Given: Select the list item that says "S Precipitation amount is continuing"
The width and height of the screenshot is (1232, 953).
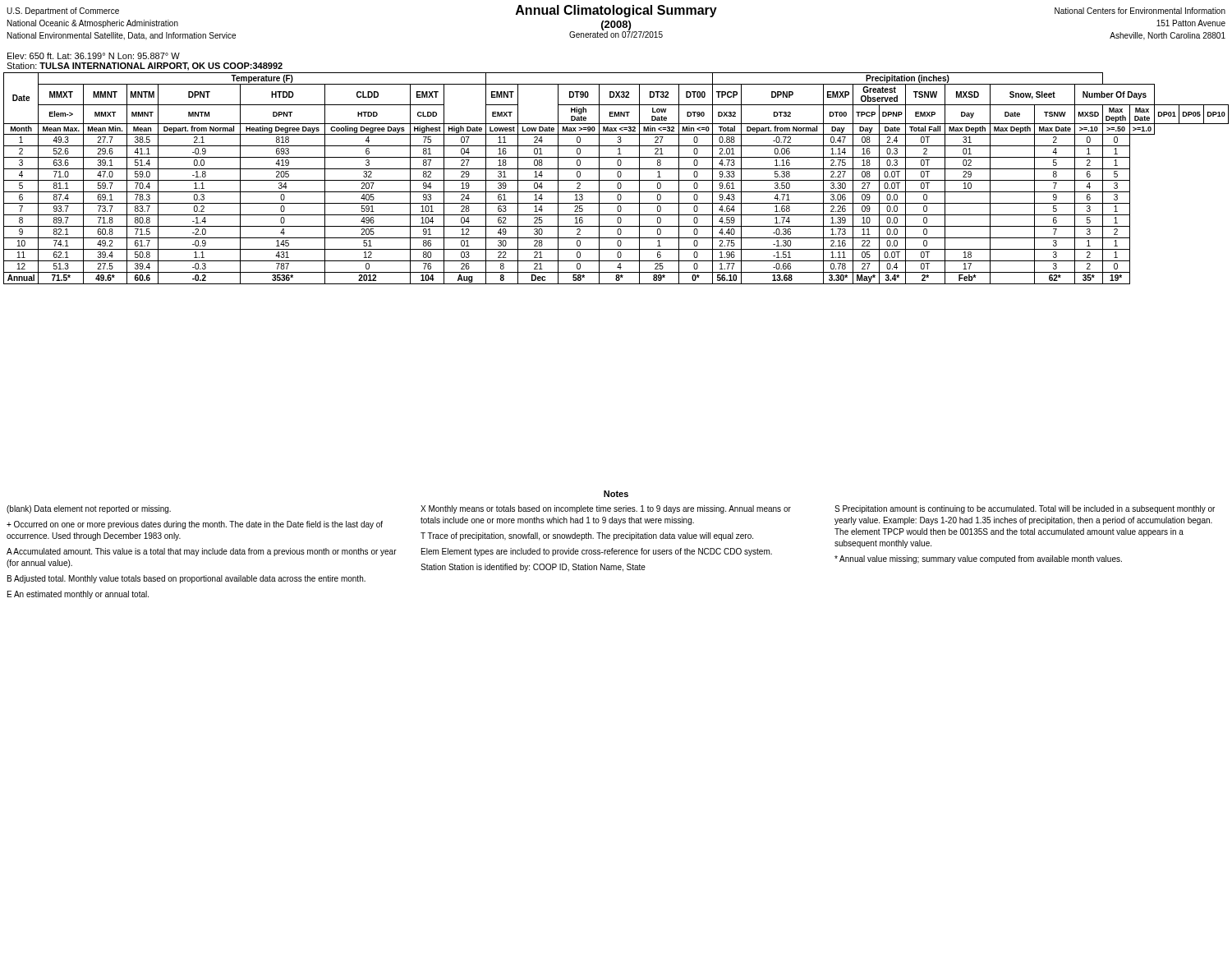Looking at the screenshot, I should (1025, 526).
